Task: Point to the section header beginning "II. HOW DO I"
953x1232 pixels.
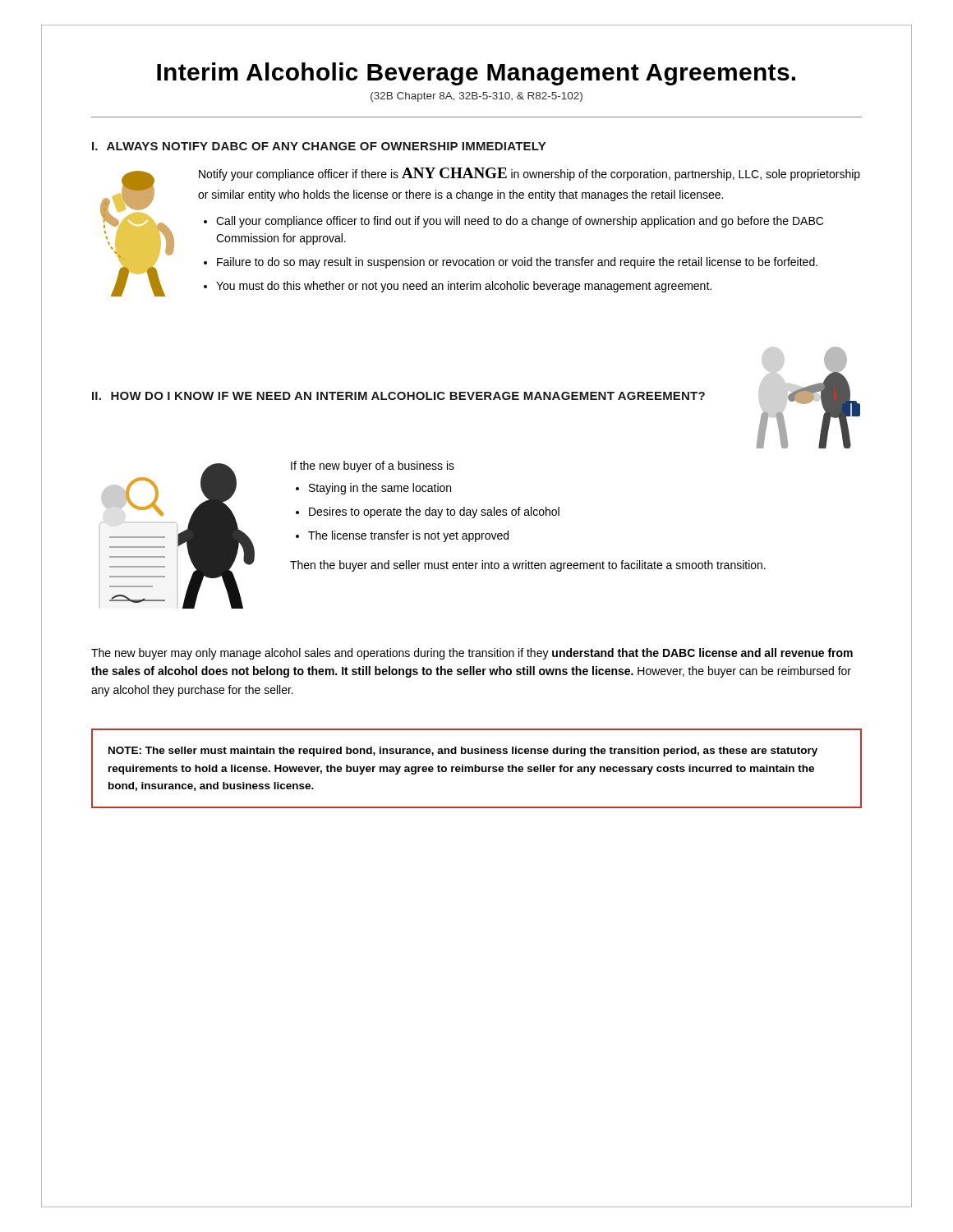Action: (398, 395)
